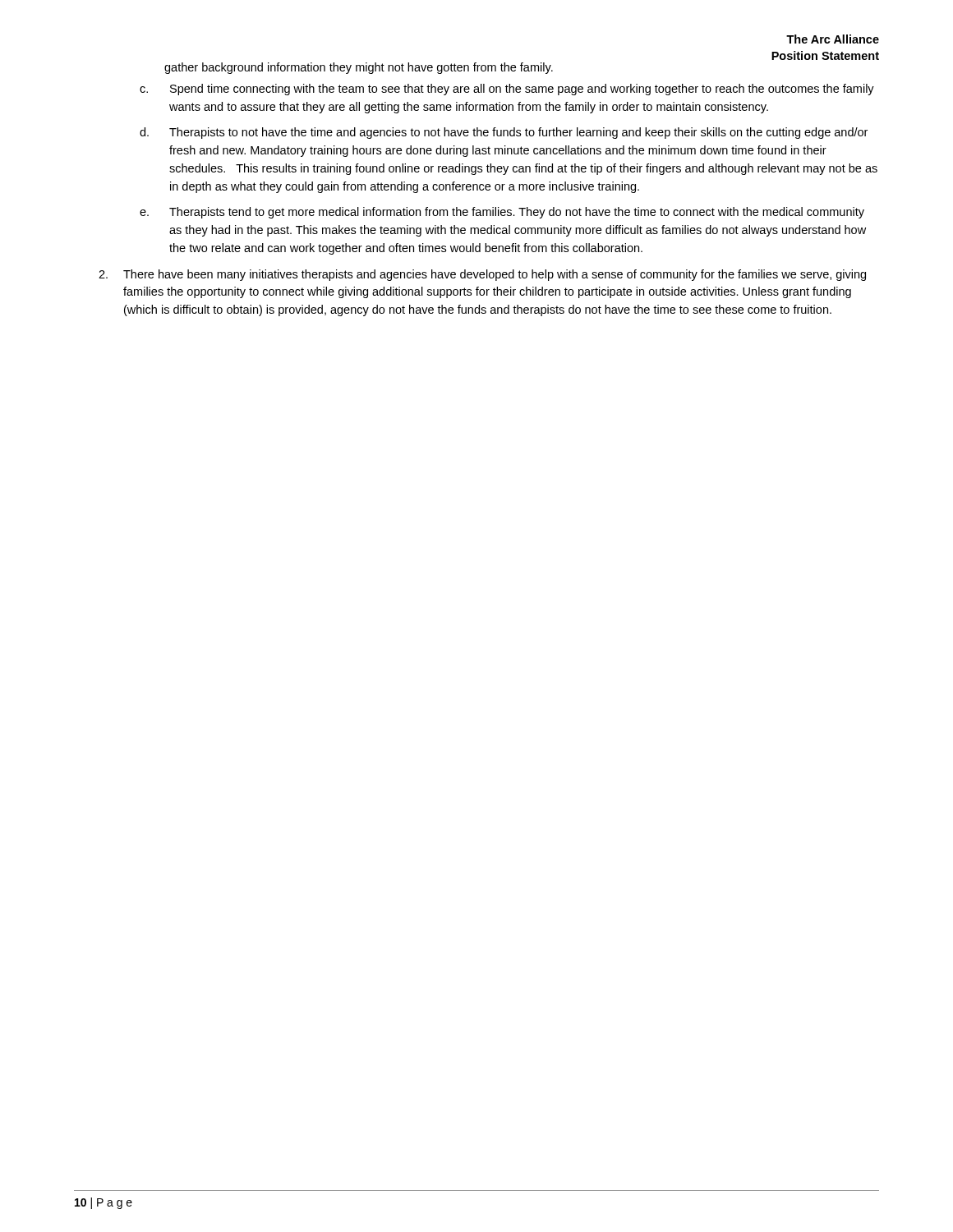The width and height of the screenshot is (953, 1232).
Task: Find the list item that says "c. Spend time connecting with the team"
Action: [509, 98]
